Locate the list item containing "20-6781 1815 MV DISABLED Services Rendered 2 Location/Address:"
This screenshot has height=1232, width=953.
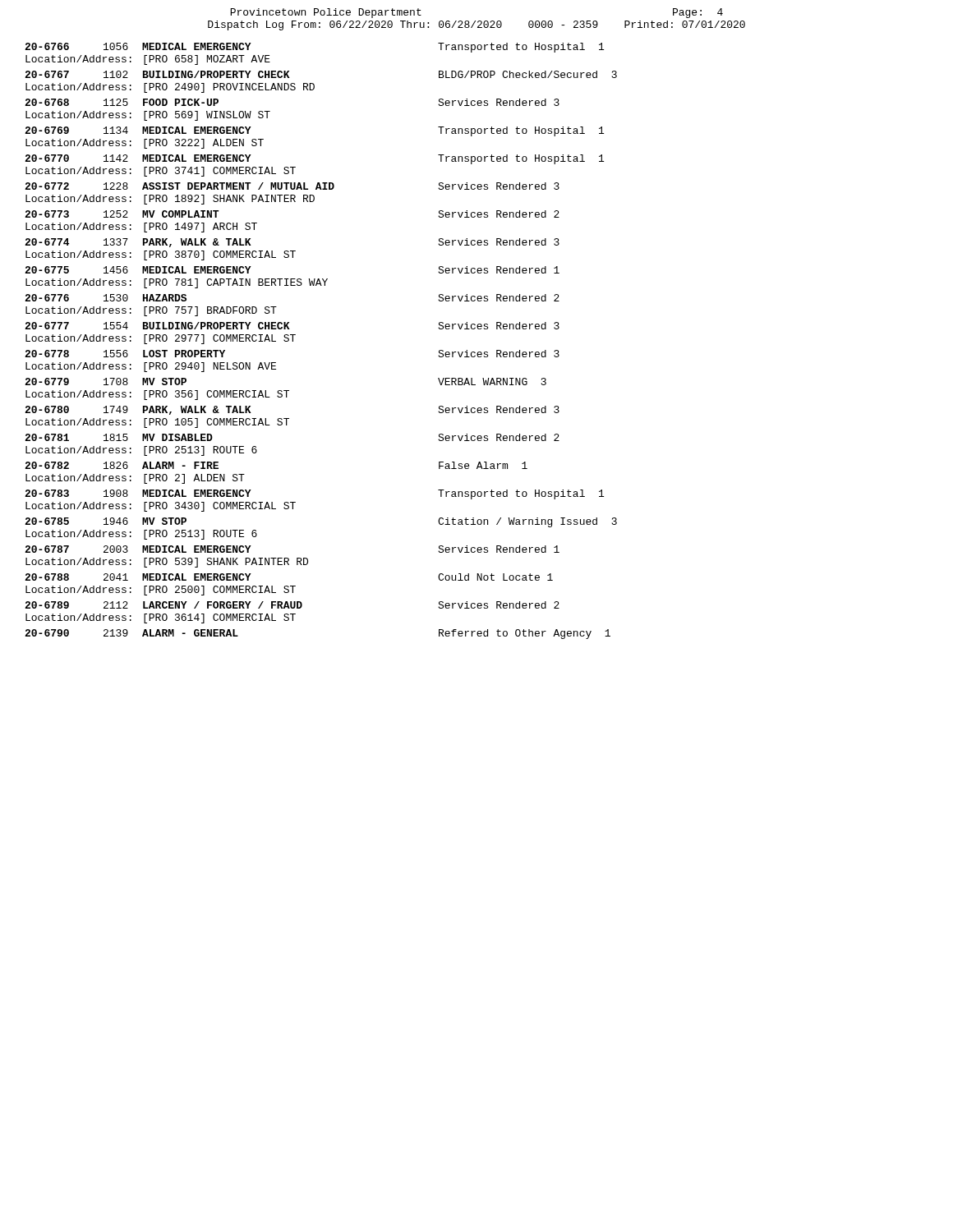click(x=476, y=444)
